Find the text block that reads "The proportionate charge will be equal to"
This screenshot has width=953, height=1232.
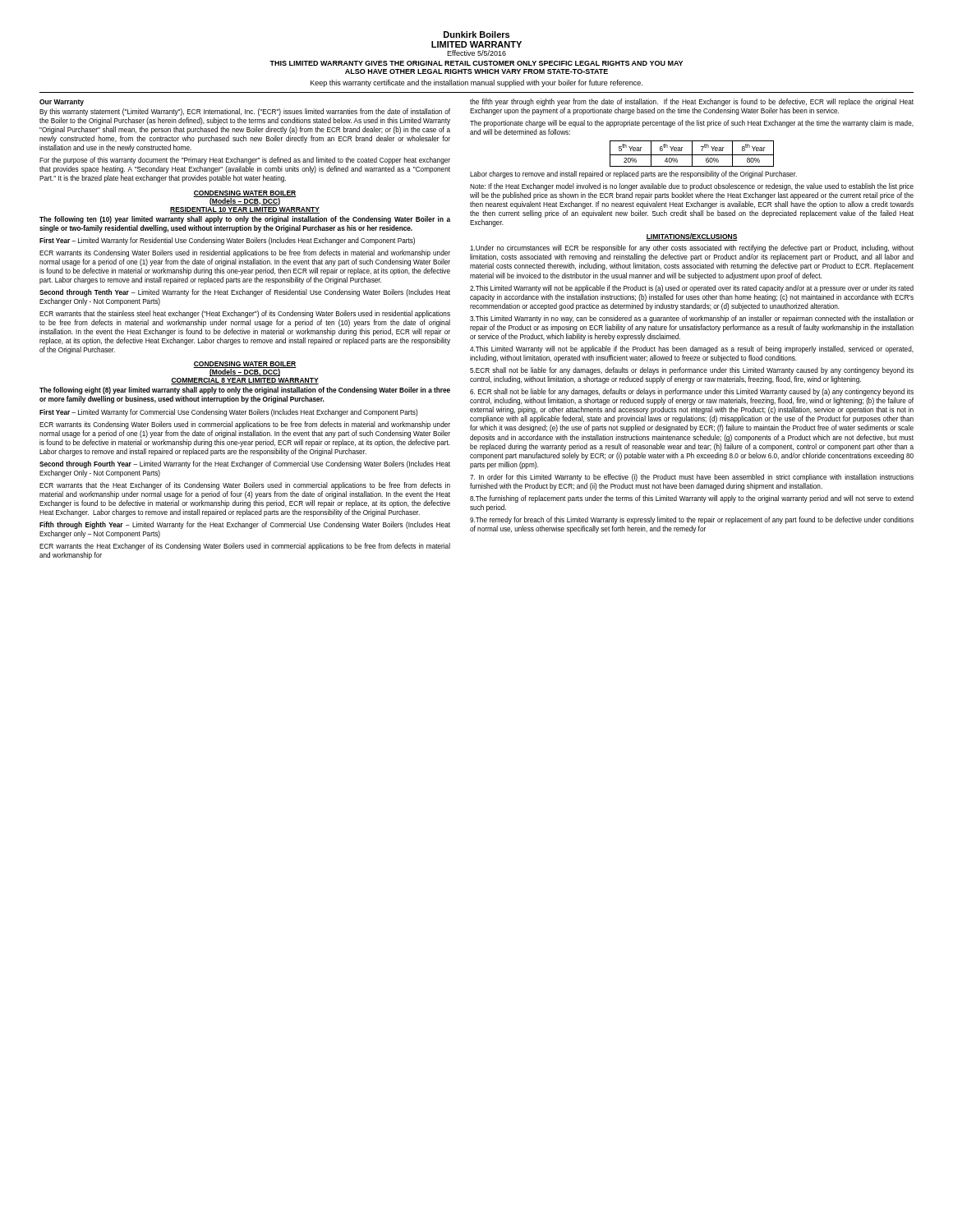[x=692, y=128]
